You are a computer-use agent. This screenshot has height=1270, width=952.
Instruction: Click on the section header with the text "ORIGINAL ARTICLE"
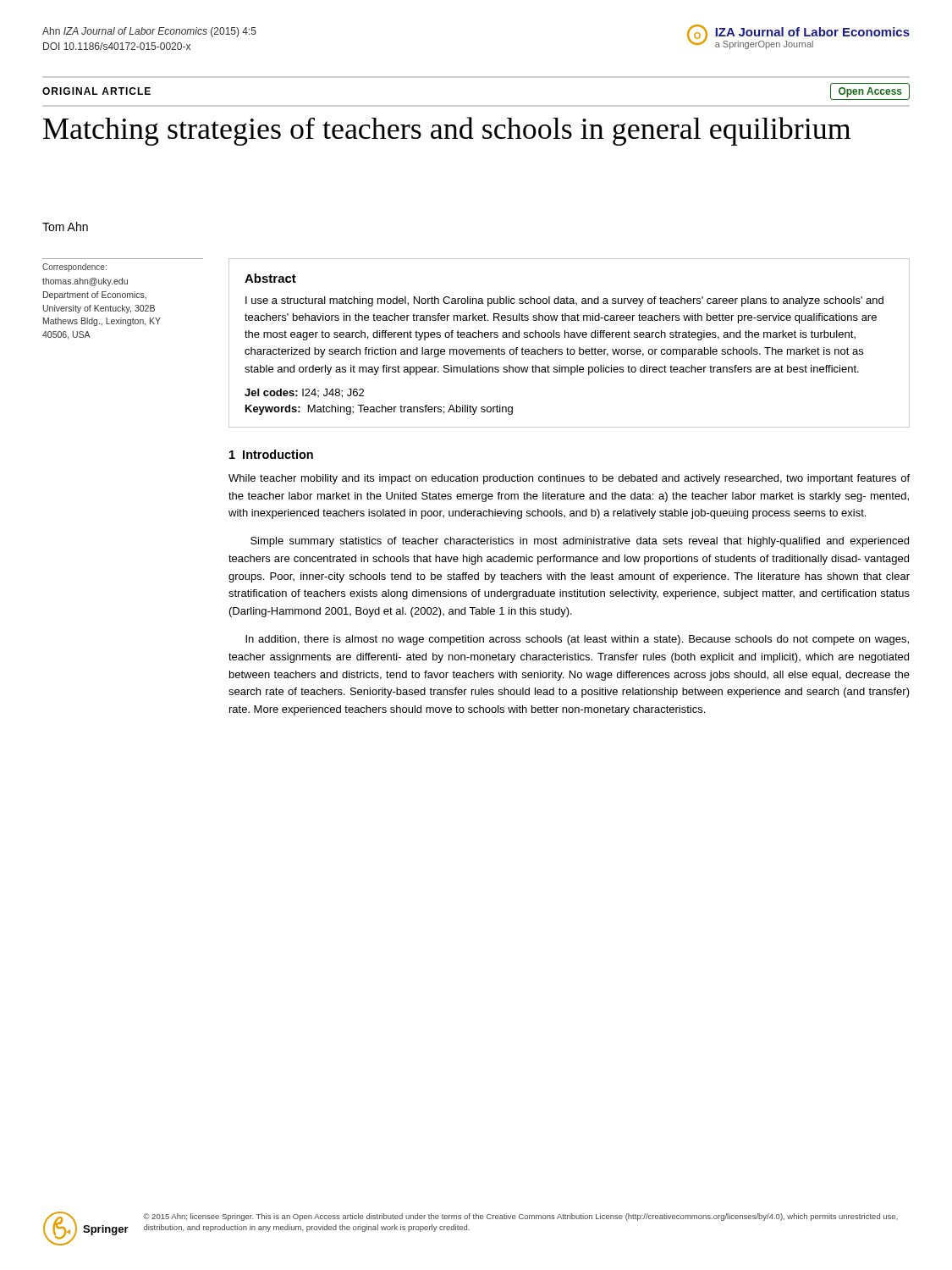click(97, 91)
